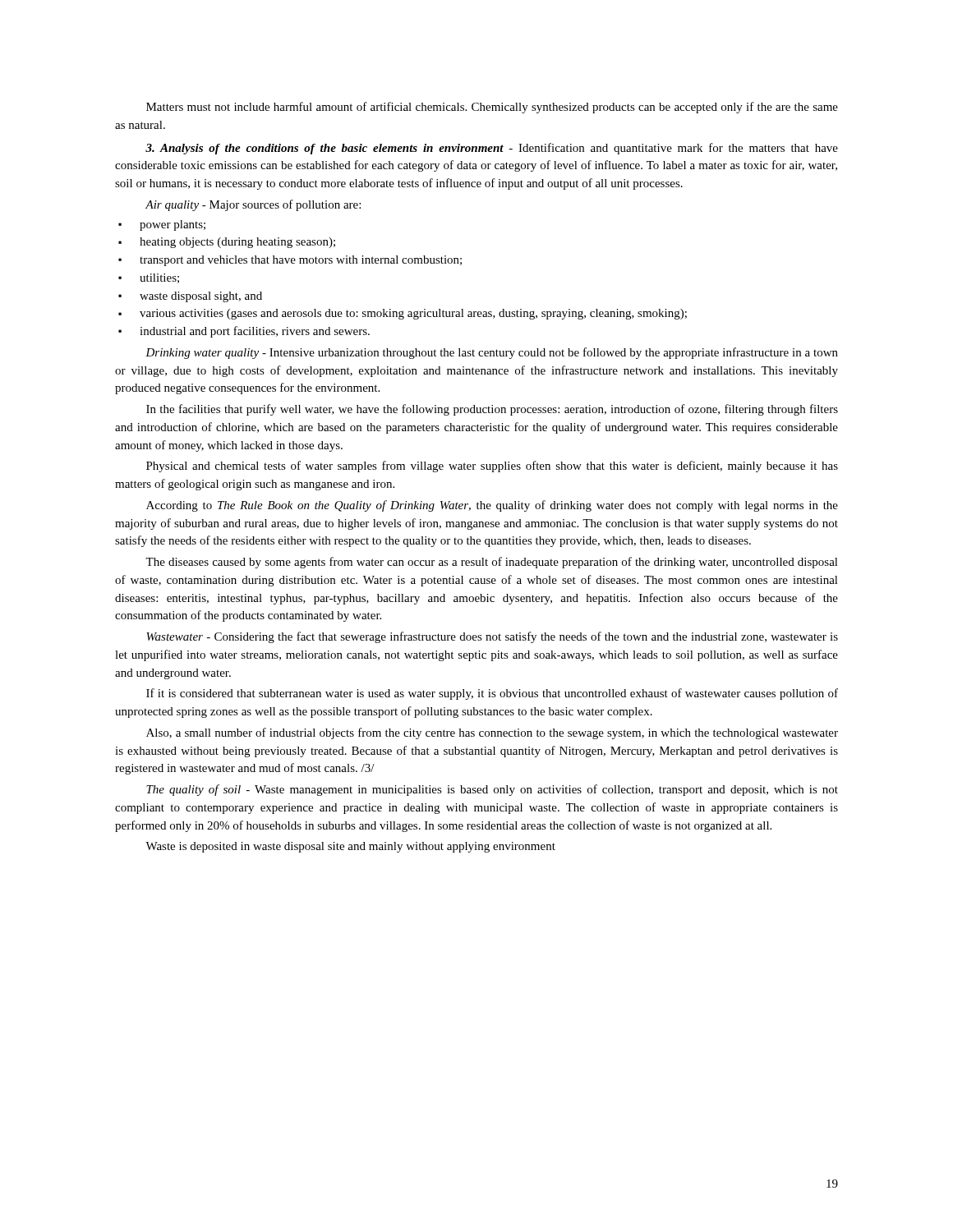Find the block on this page that starts "Physical and chemical tests of water"

pyautogui.click(x=476, y=476)
